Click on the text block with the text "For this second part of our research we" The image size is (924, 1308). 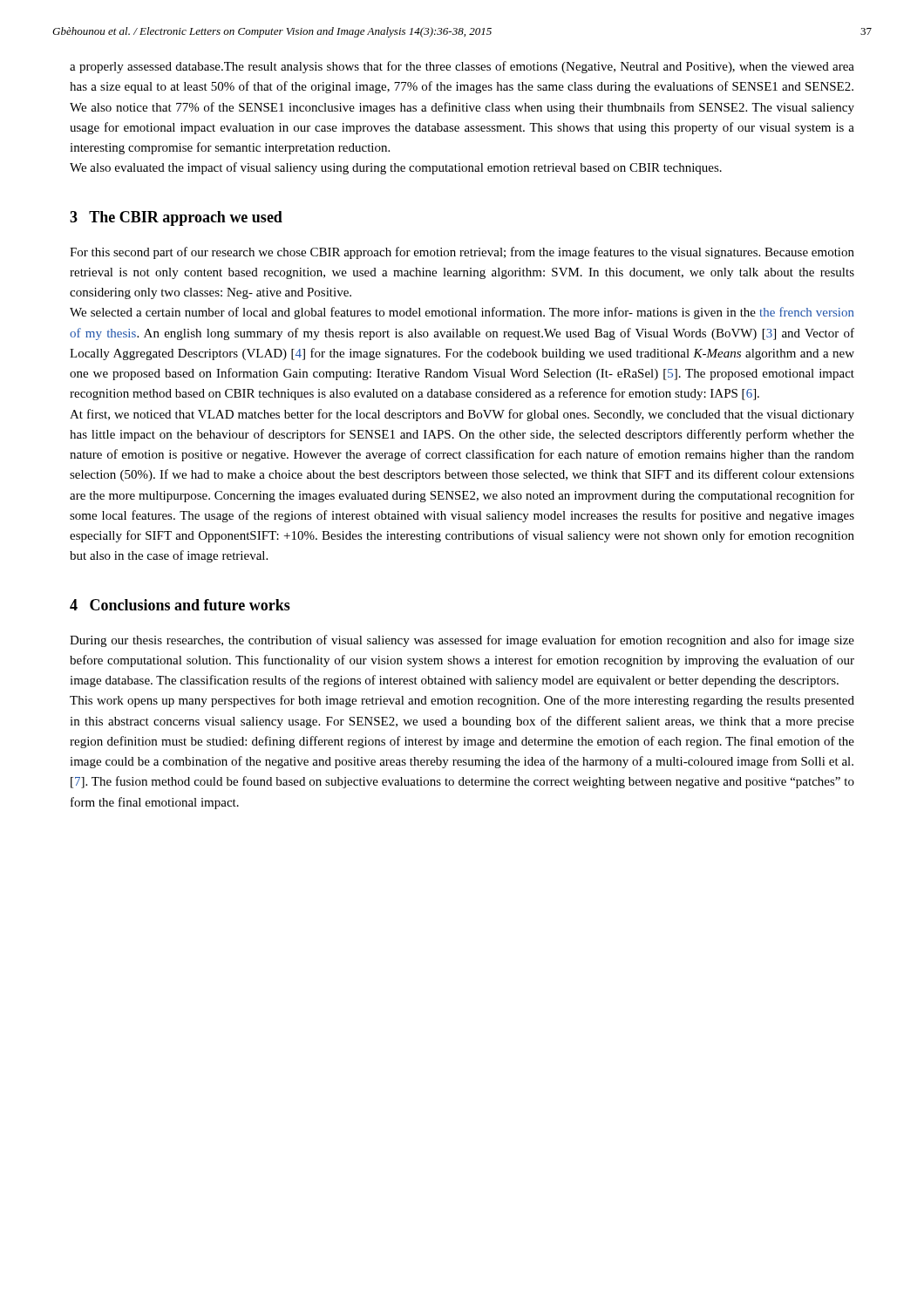pos(462,404)
